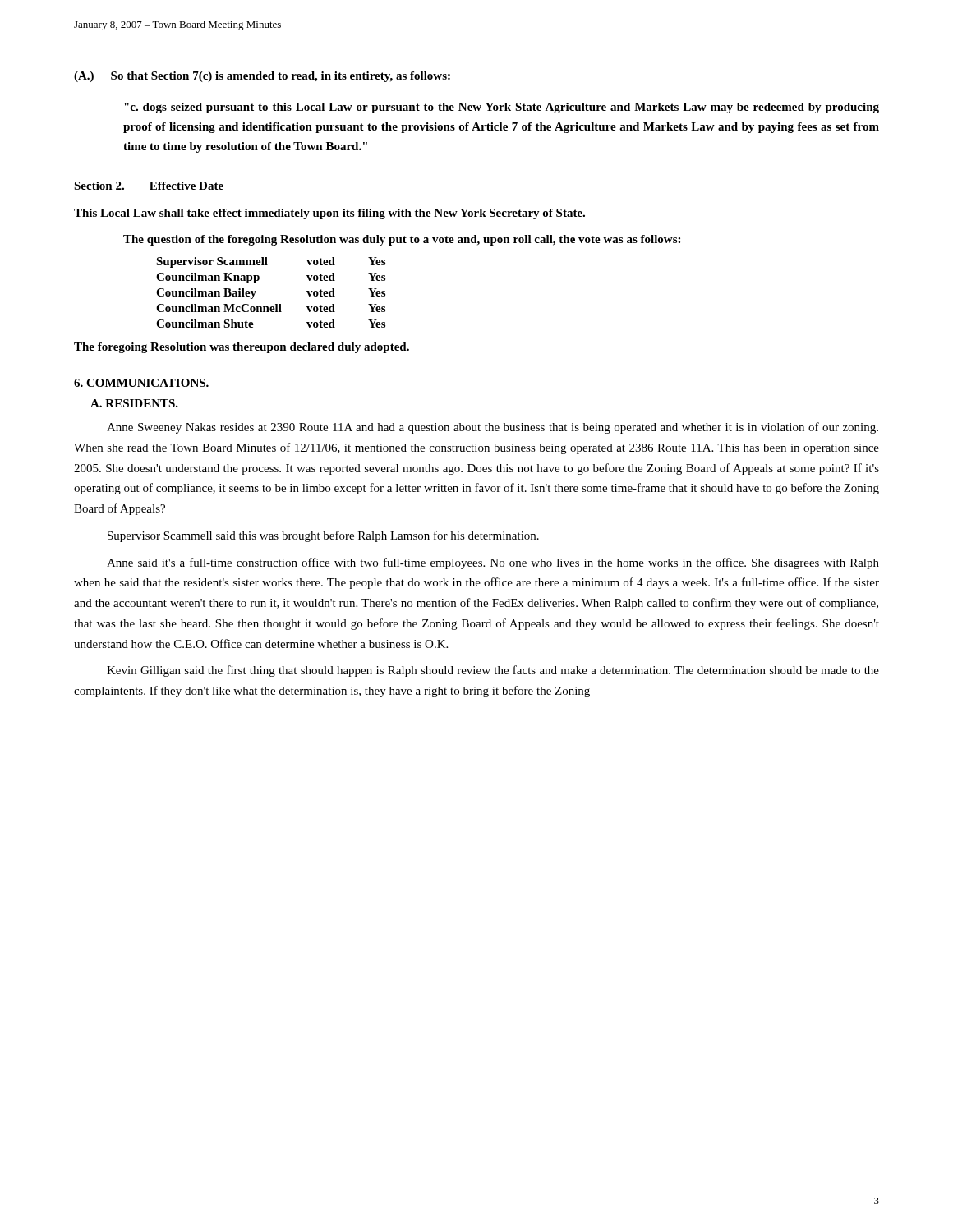Click on the element starting "Anne said it's a full-time"

(x=476, y=603)
